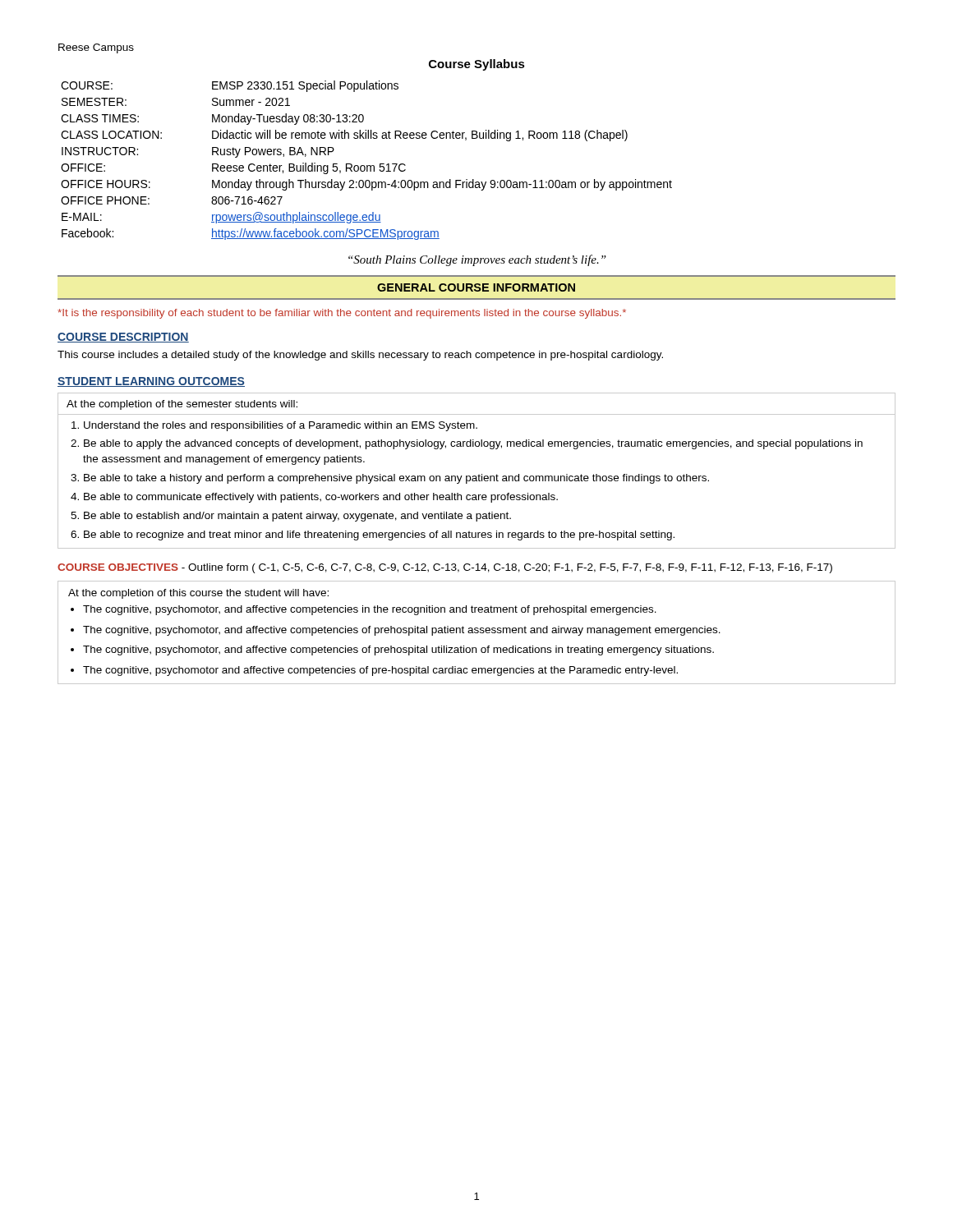The height and width of the screenshot is (1232, 953).
Task: Locate the table with the text "At the completion of this"
Action: (x=476, y=632)
